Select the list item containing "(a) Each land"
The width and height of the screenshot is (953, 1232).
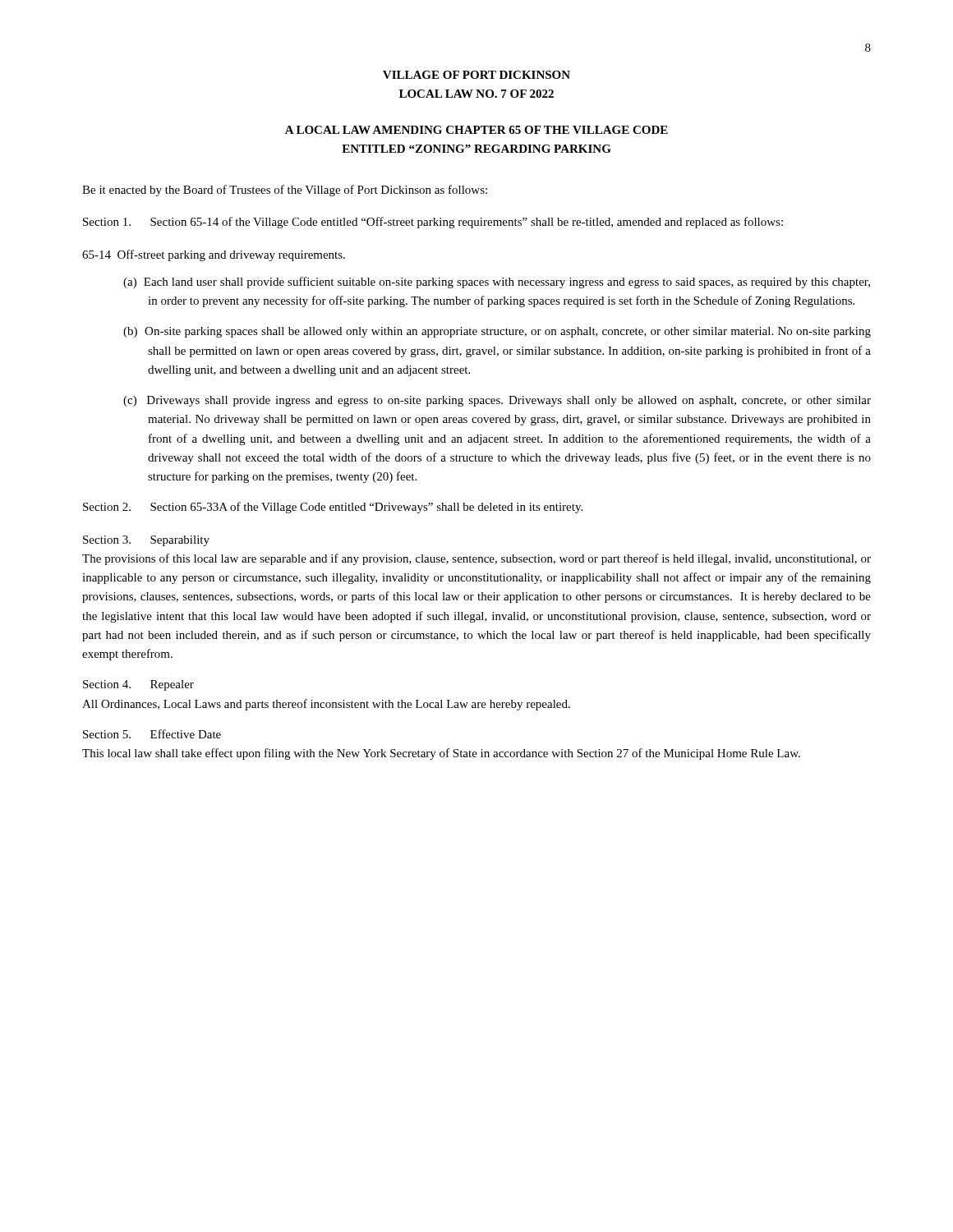coord(497,291)
